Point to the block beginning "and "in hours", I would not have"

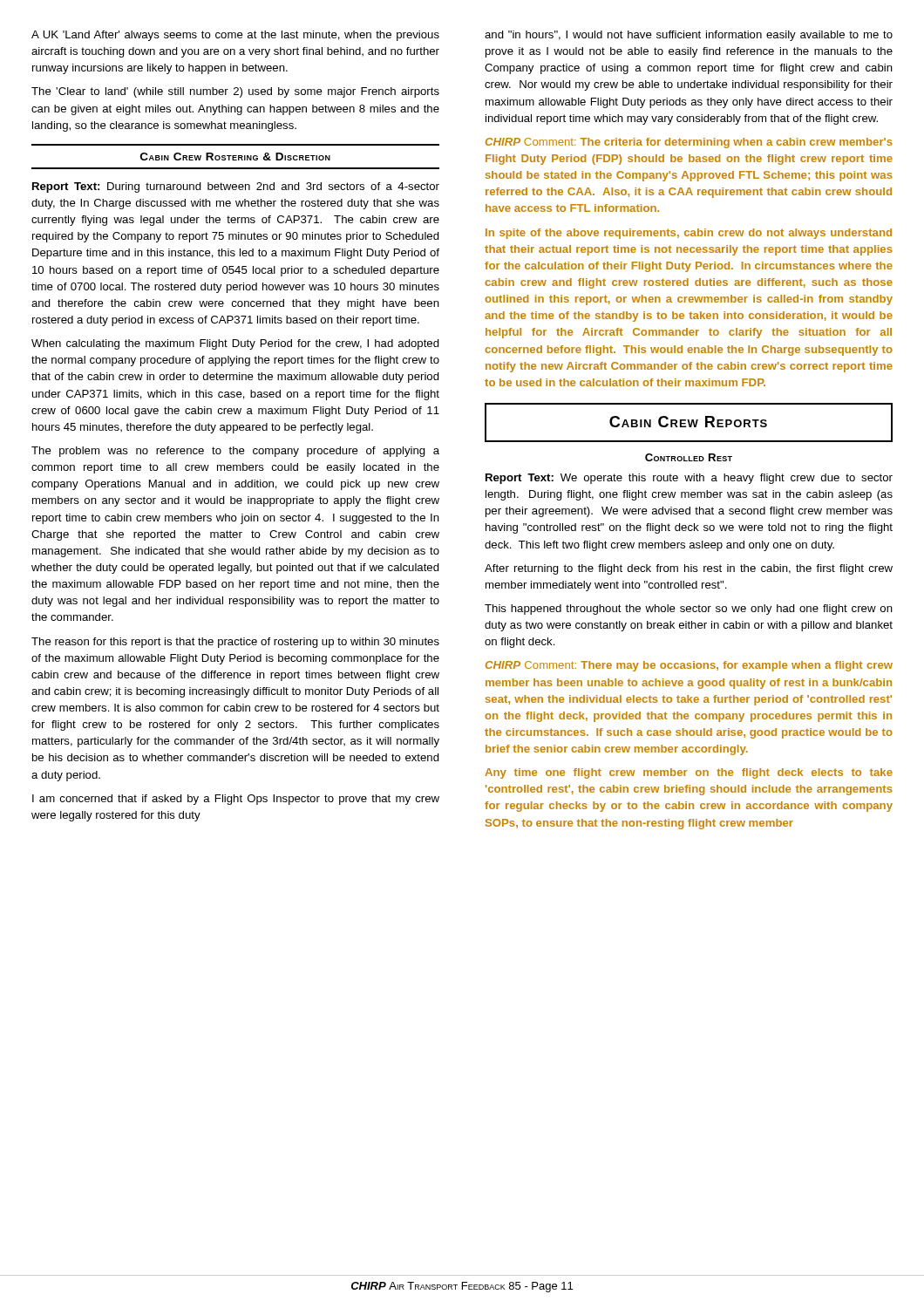(689, 76)
